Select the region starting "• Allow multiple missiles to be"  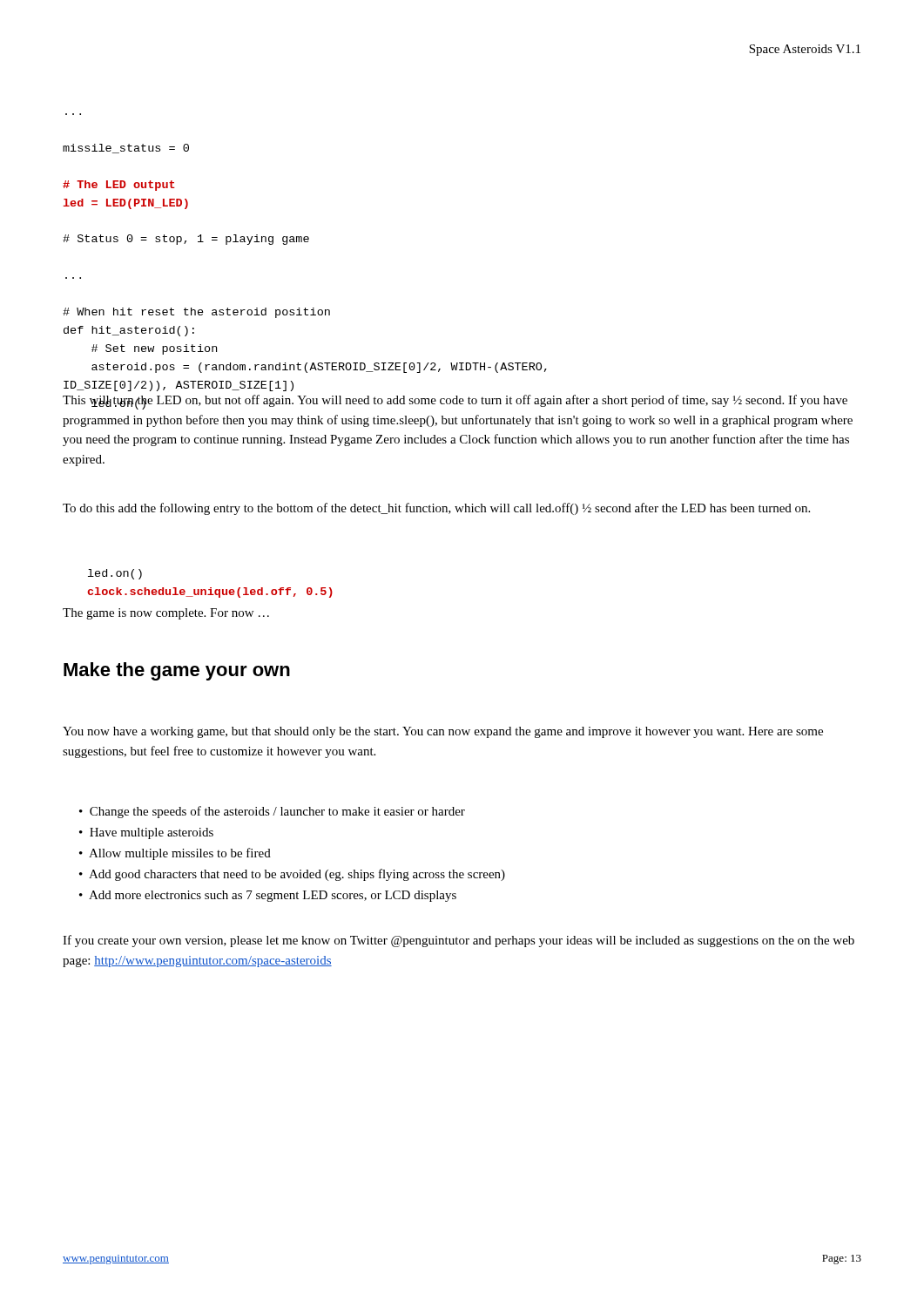174,853
